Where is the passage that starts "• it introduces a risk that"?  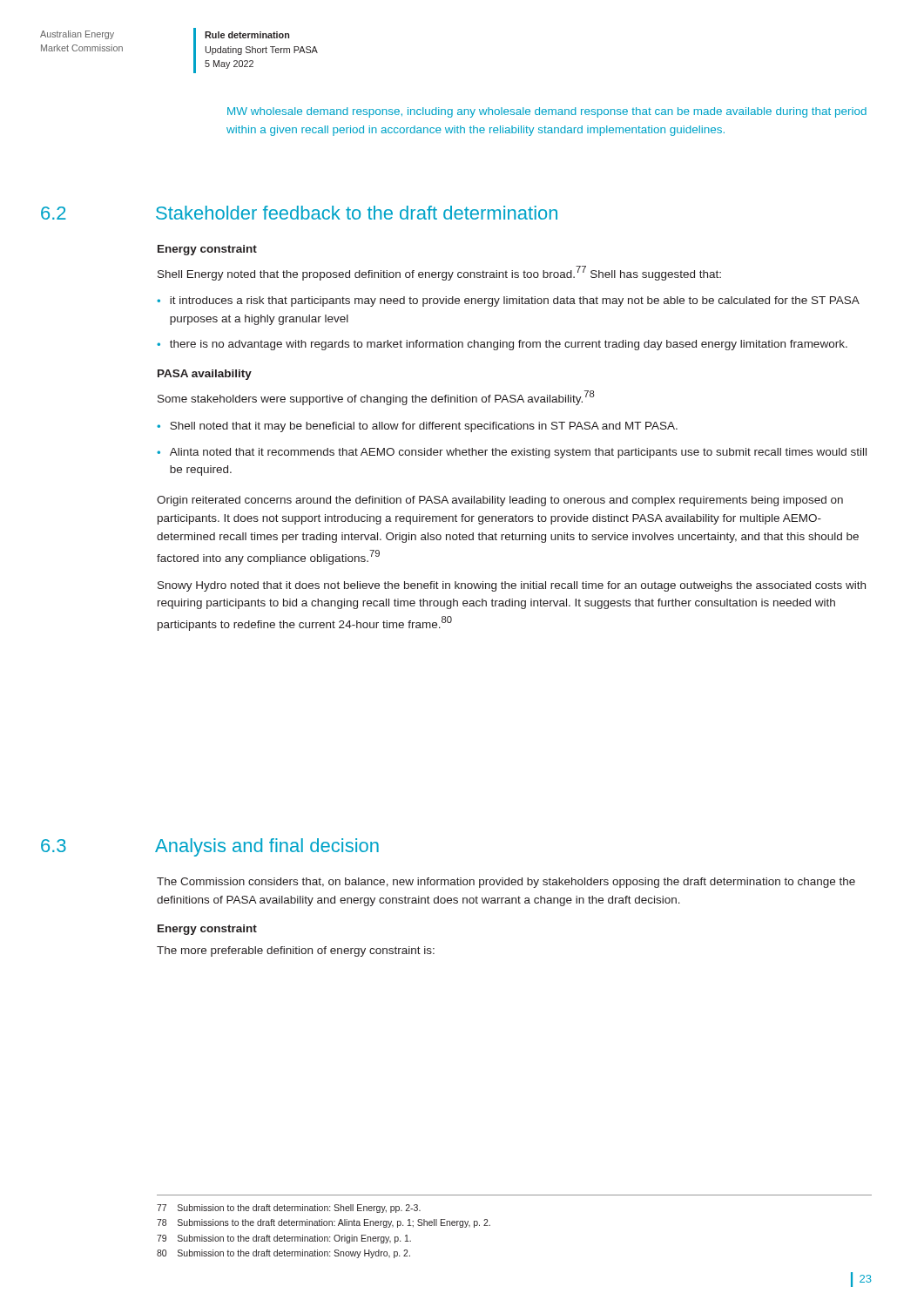click(x=514, y=310)
